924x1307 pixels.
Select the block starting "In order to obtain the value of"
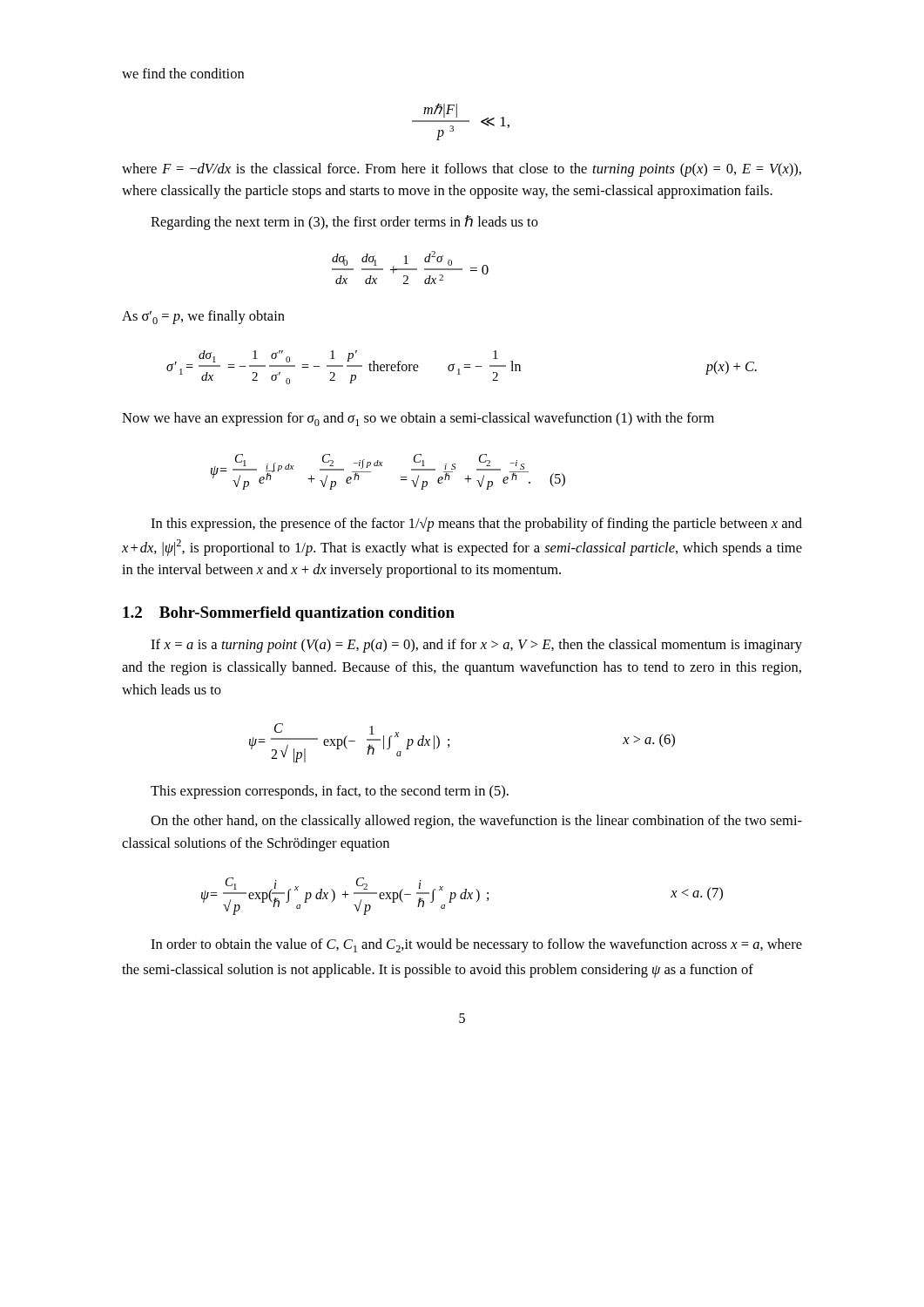pos(462,957)
